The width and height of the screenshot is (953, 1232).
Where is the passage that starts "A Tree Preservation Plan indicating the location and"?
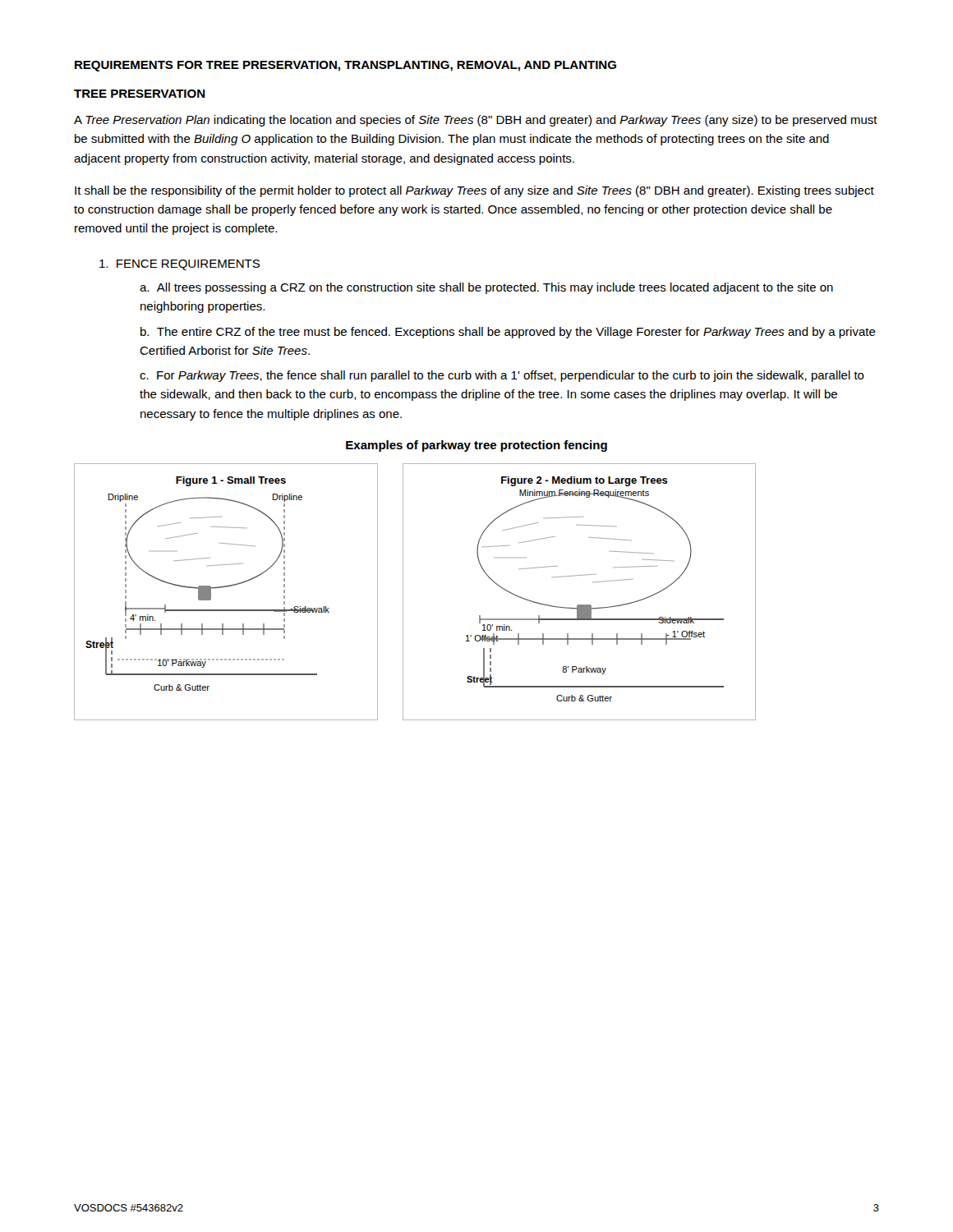tap(475, 139)
